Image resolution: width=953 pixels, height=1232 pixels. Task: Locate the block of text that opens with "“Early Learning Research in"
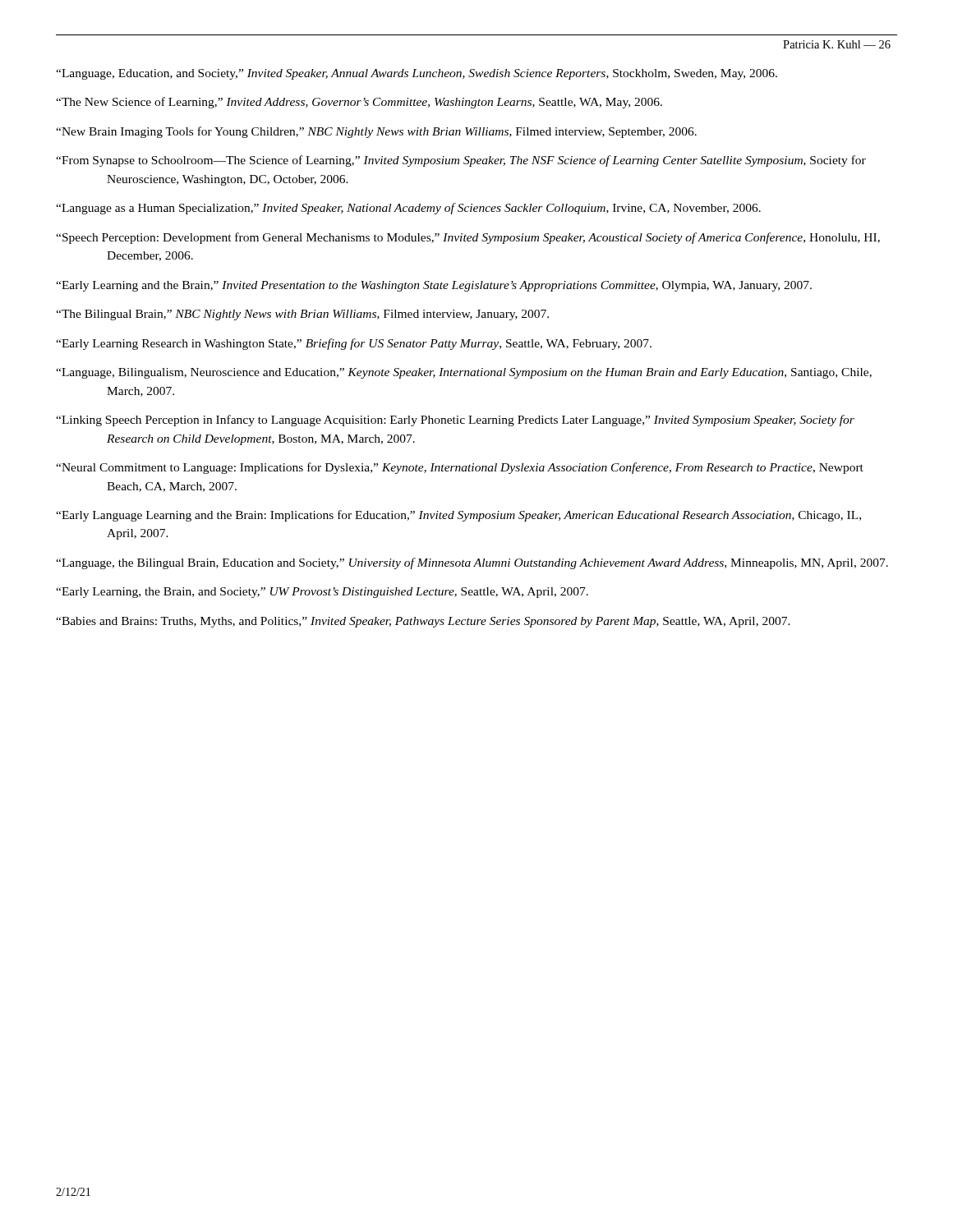pos(354,343)
